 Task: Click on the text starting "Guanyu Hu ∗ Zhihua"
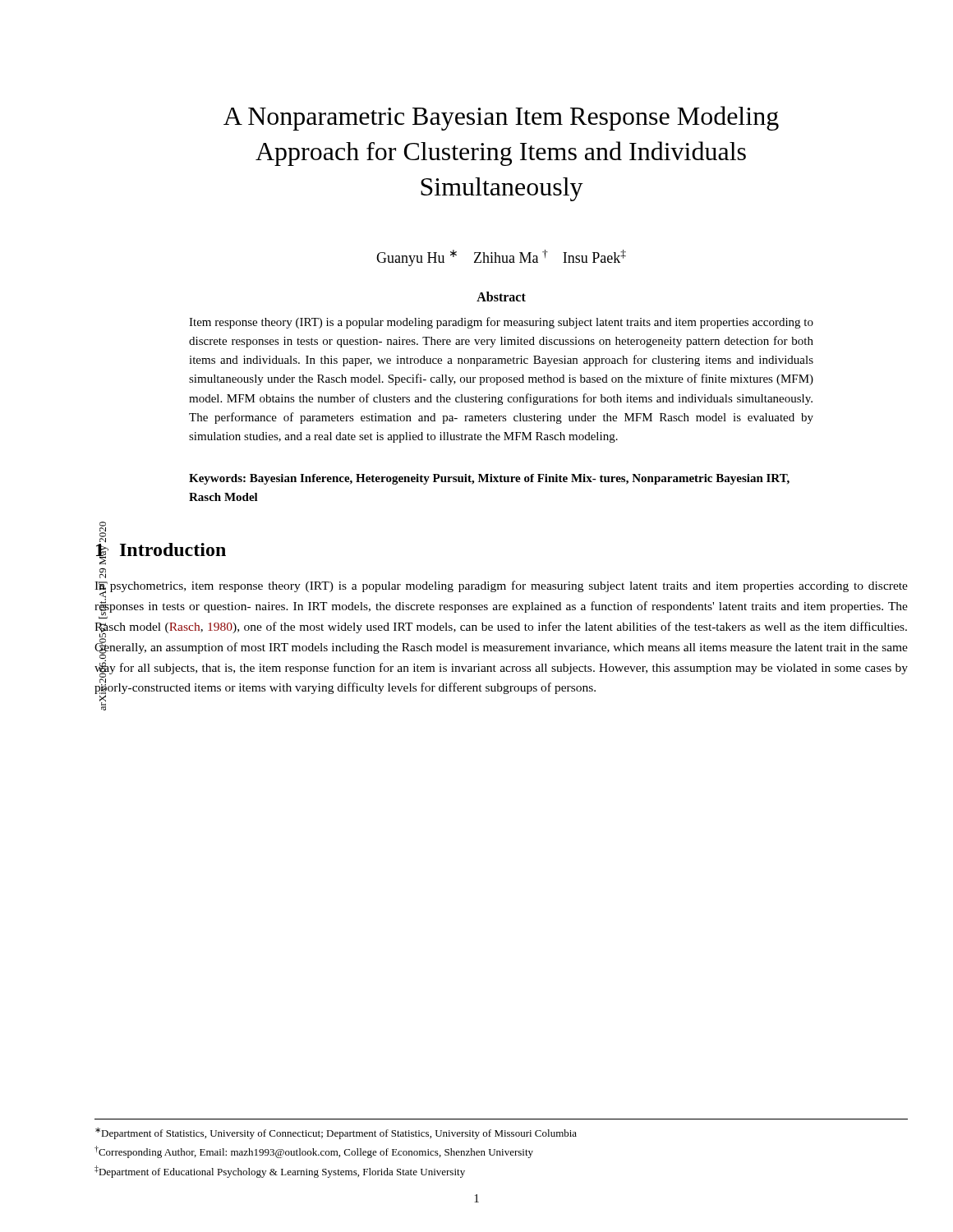501,256
